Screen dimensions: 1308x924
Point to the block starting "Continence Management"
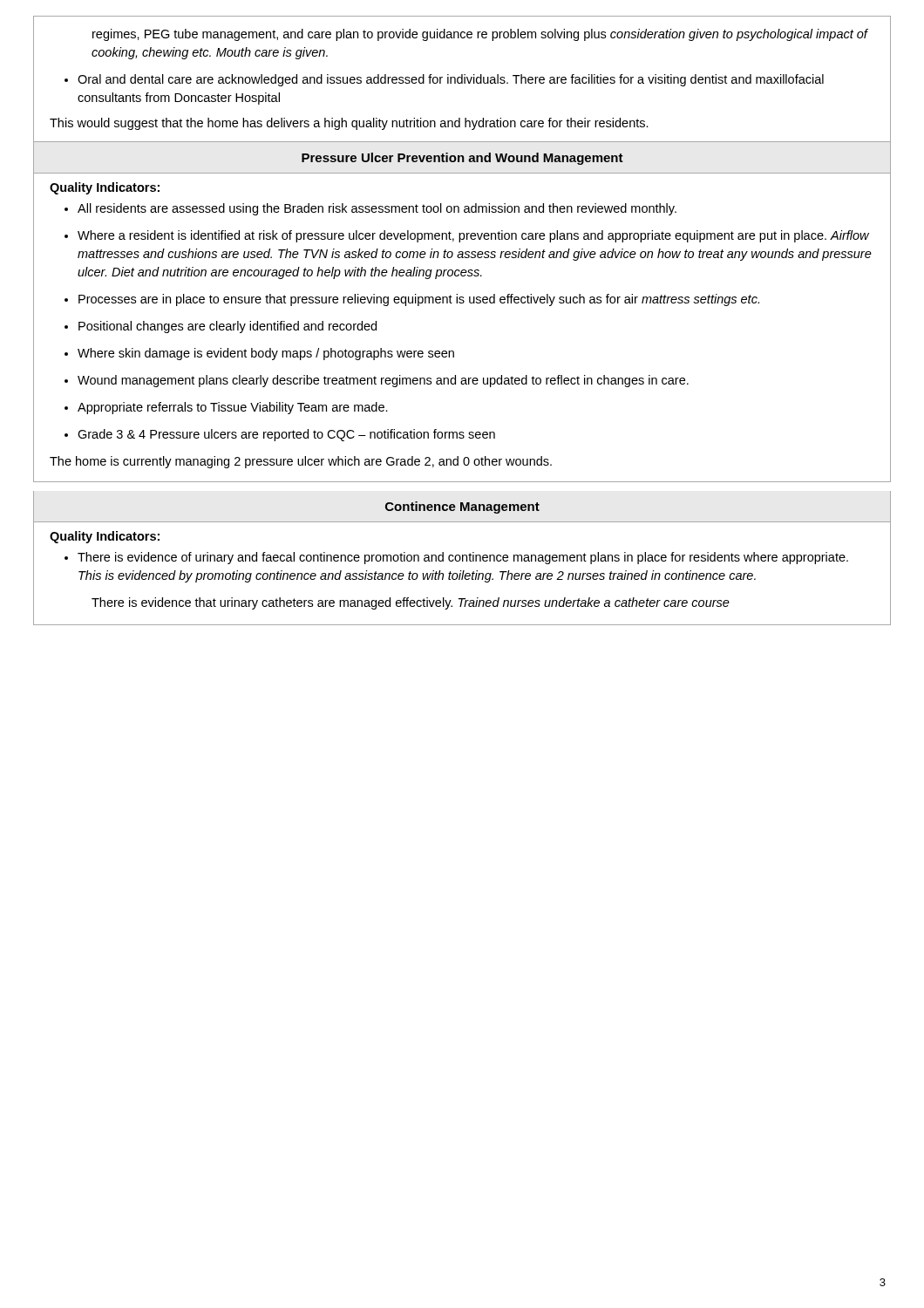click(462, 506)
